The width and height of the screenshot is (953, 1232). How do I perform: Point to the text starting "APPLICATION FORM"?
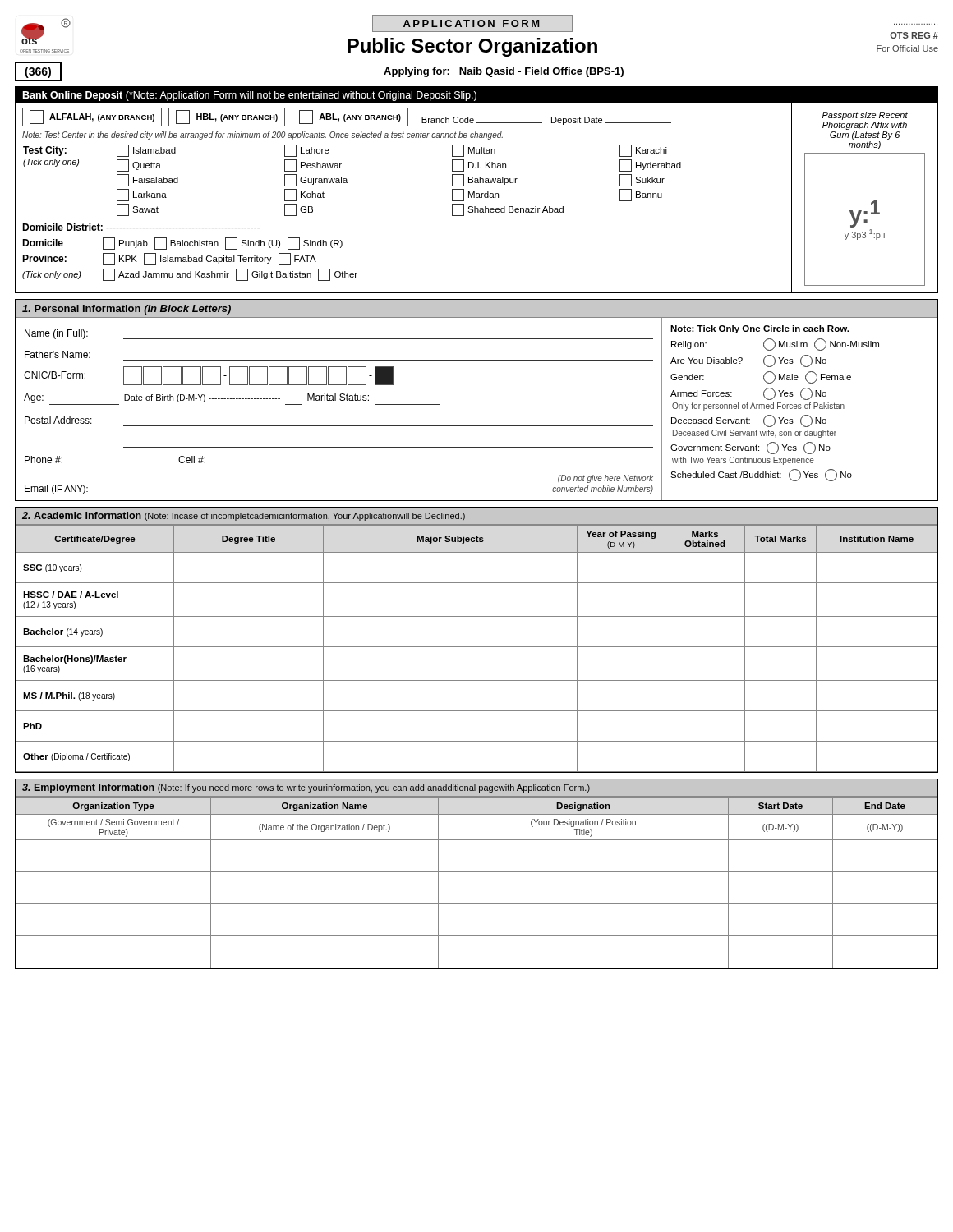[x=472, y=23]
